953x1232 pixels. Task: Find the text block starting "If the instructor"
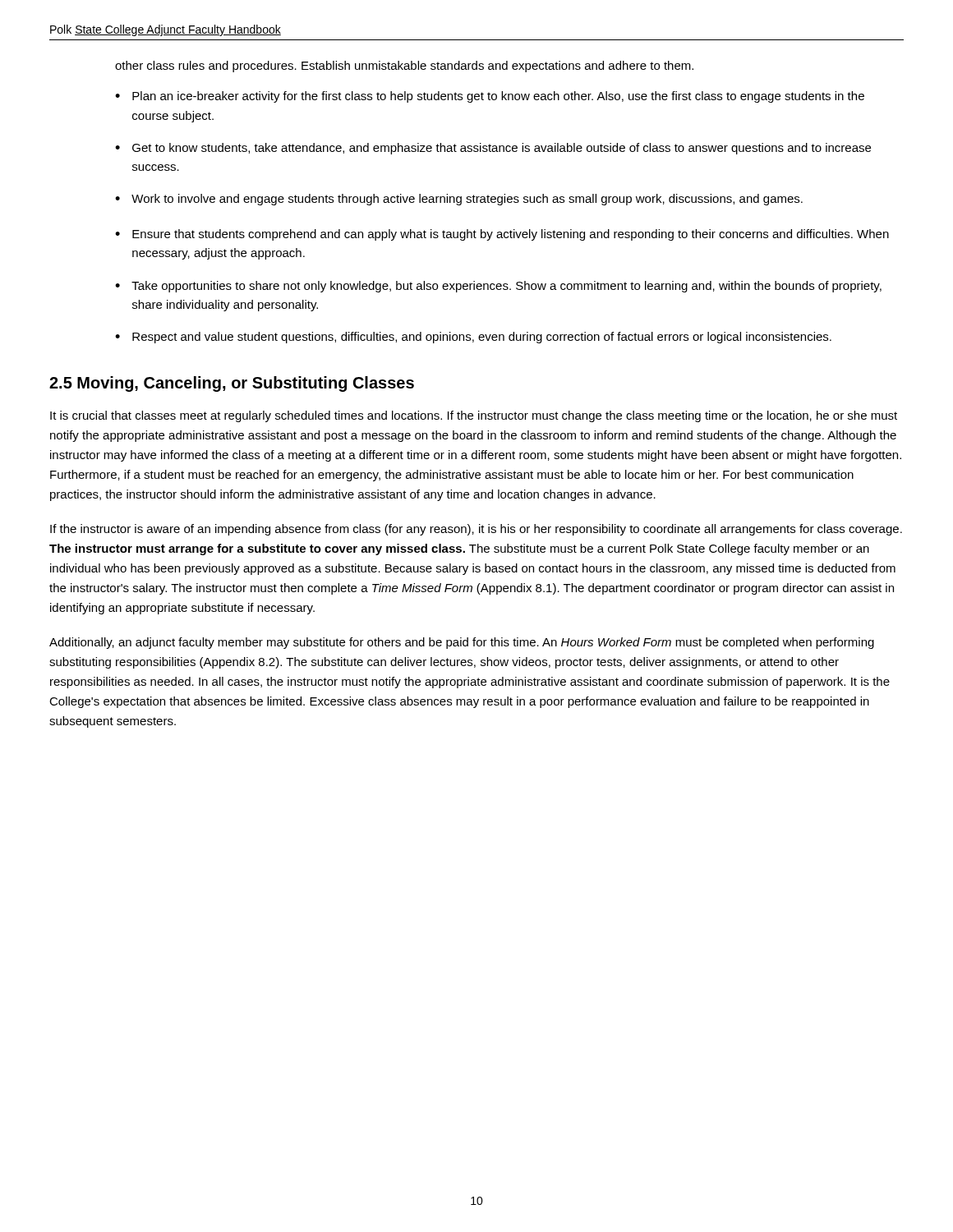tap(476, 568)
